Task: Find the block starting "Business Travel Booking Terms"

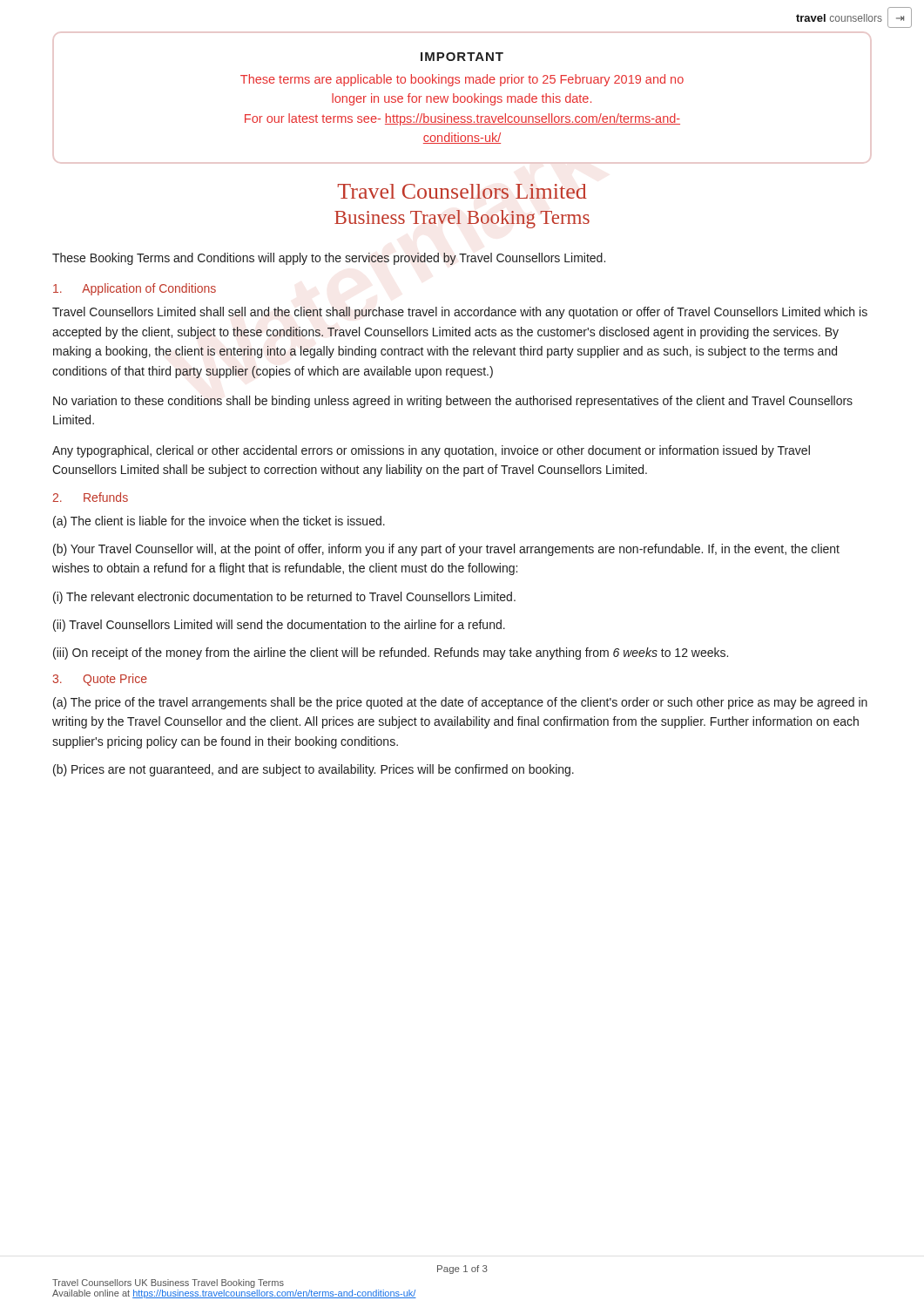Action: coord(462,217)
